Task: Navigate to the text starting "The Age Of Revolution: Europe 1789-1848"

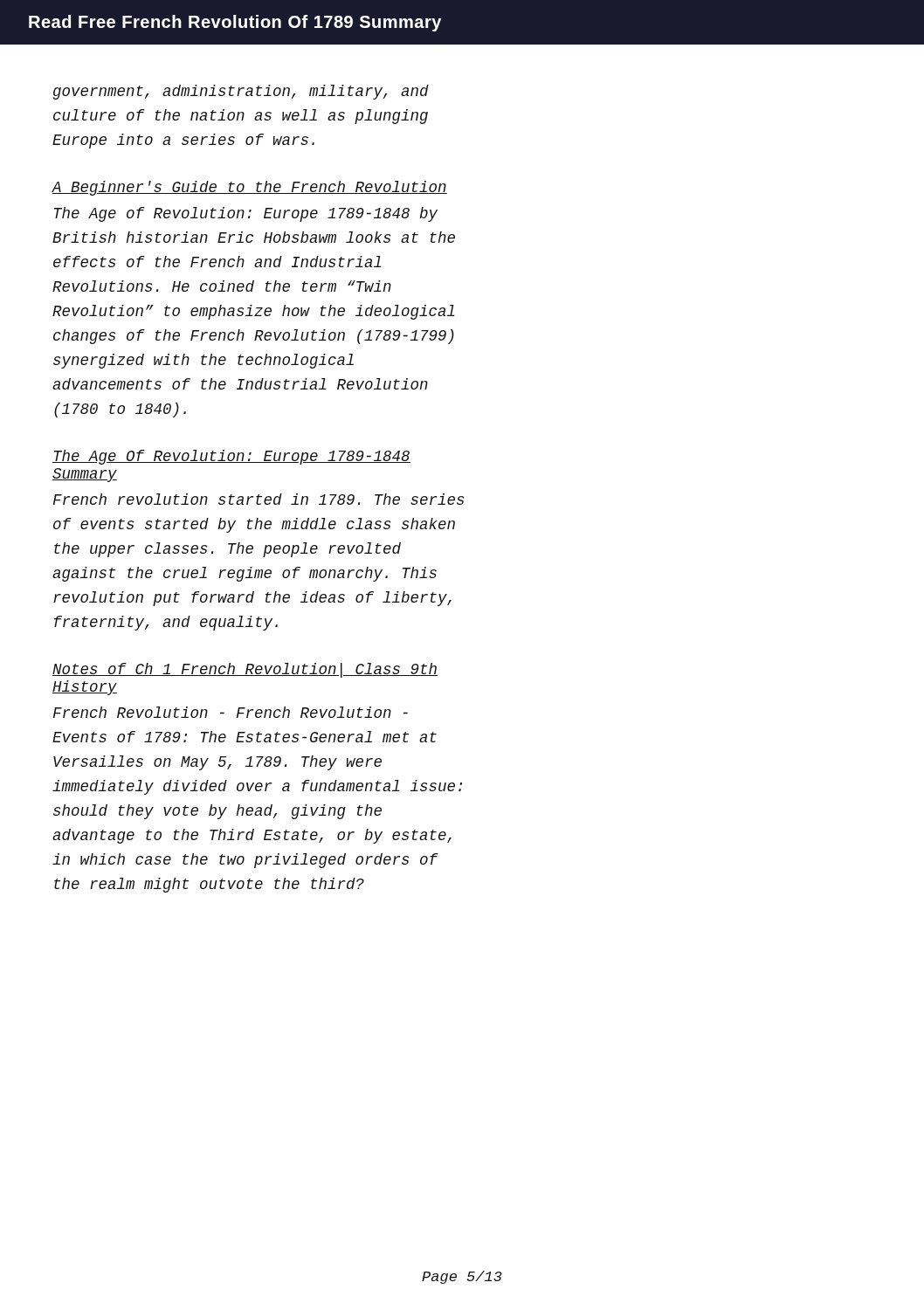Action: [x=231, y=457]
